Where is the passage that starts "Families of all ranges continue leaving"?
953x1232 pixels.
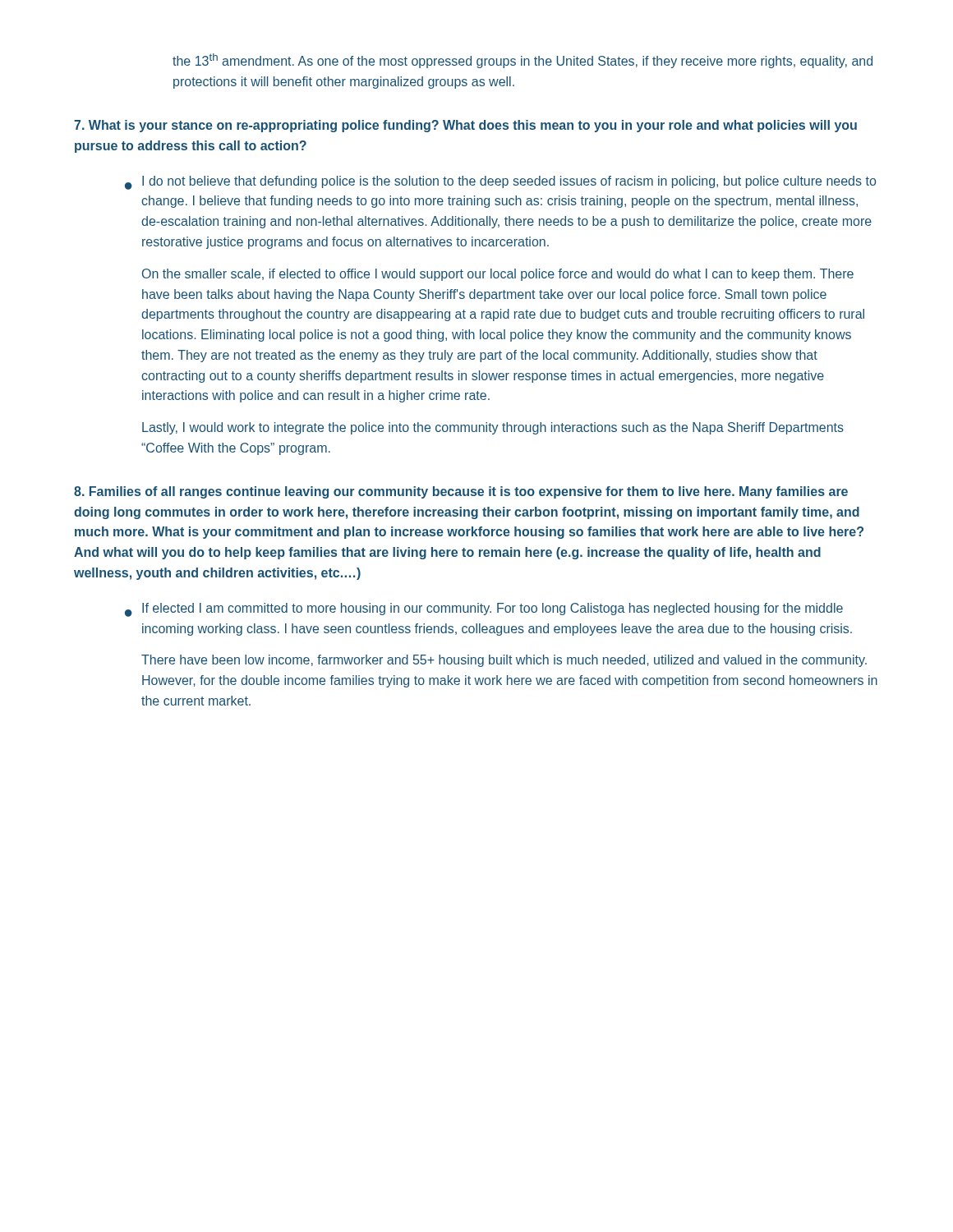pos(469,532)
